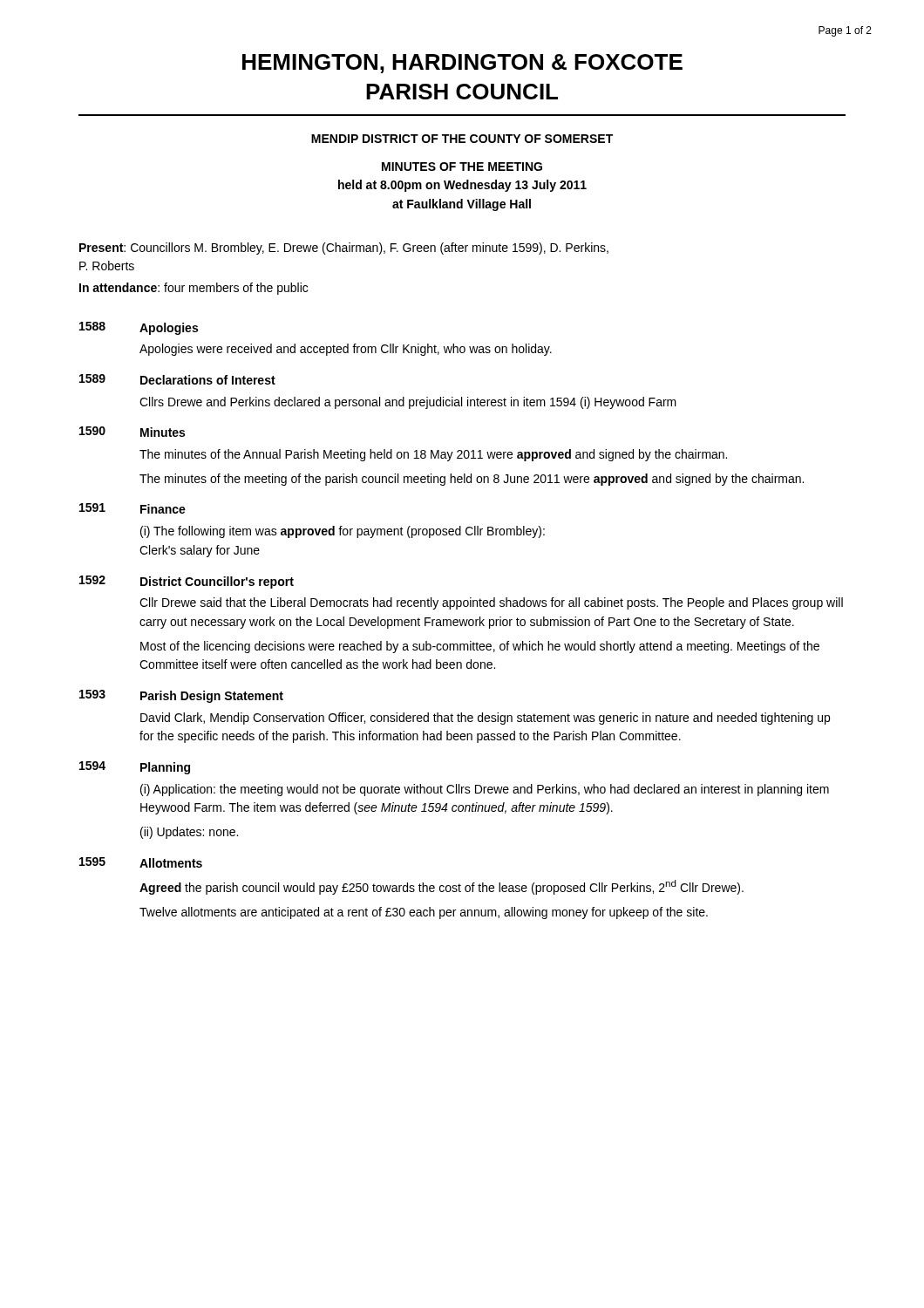
Task: Find the list item containing "1595 Allotments Agreed"
Action: click(x=462, y=888)
